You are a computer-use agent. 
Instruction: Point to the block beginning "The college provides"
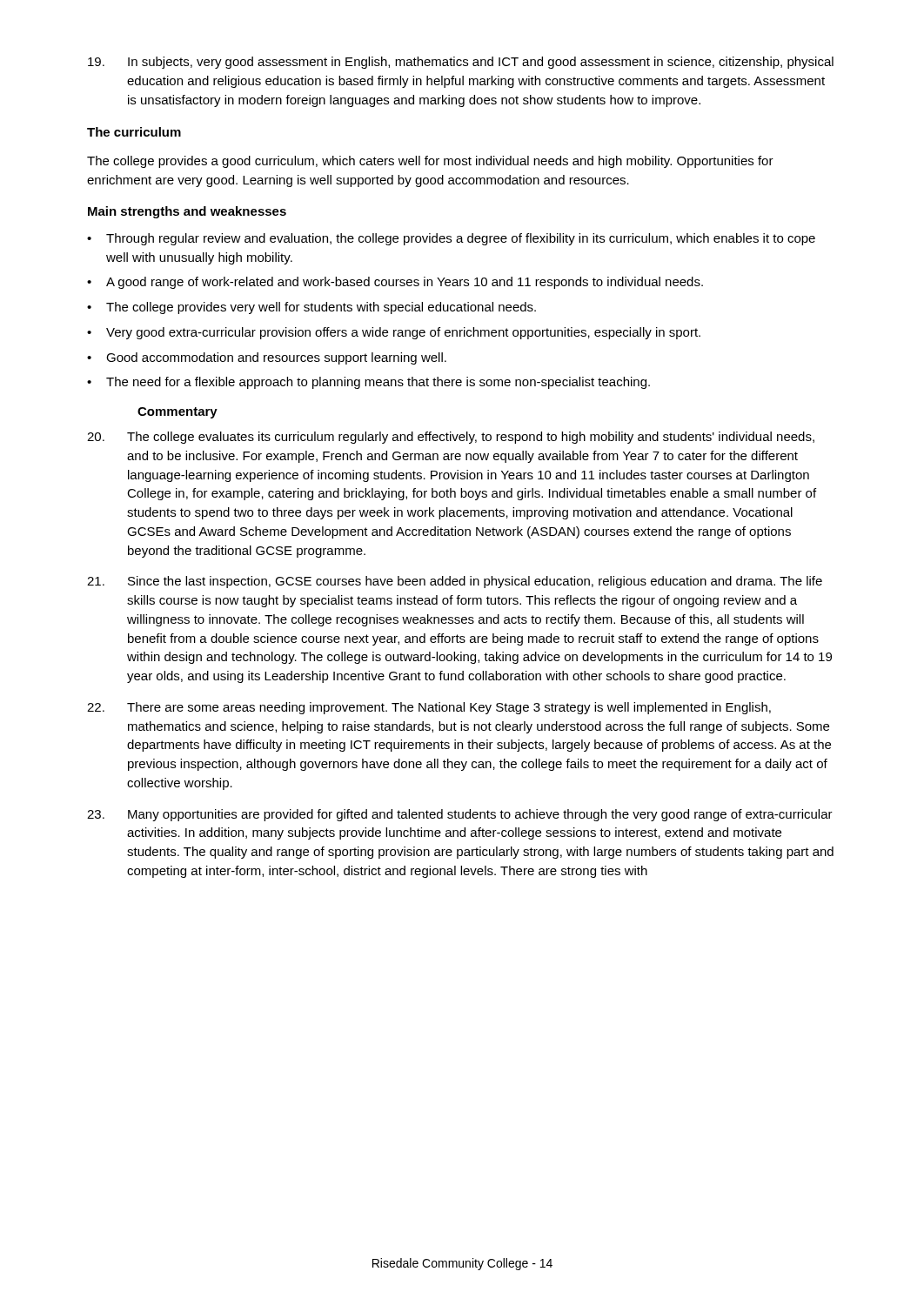430,170
